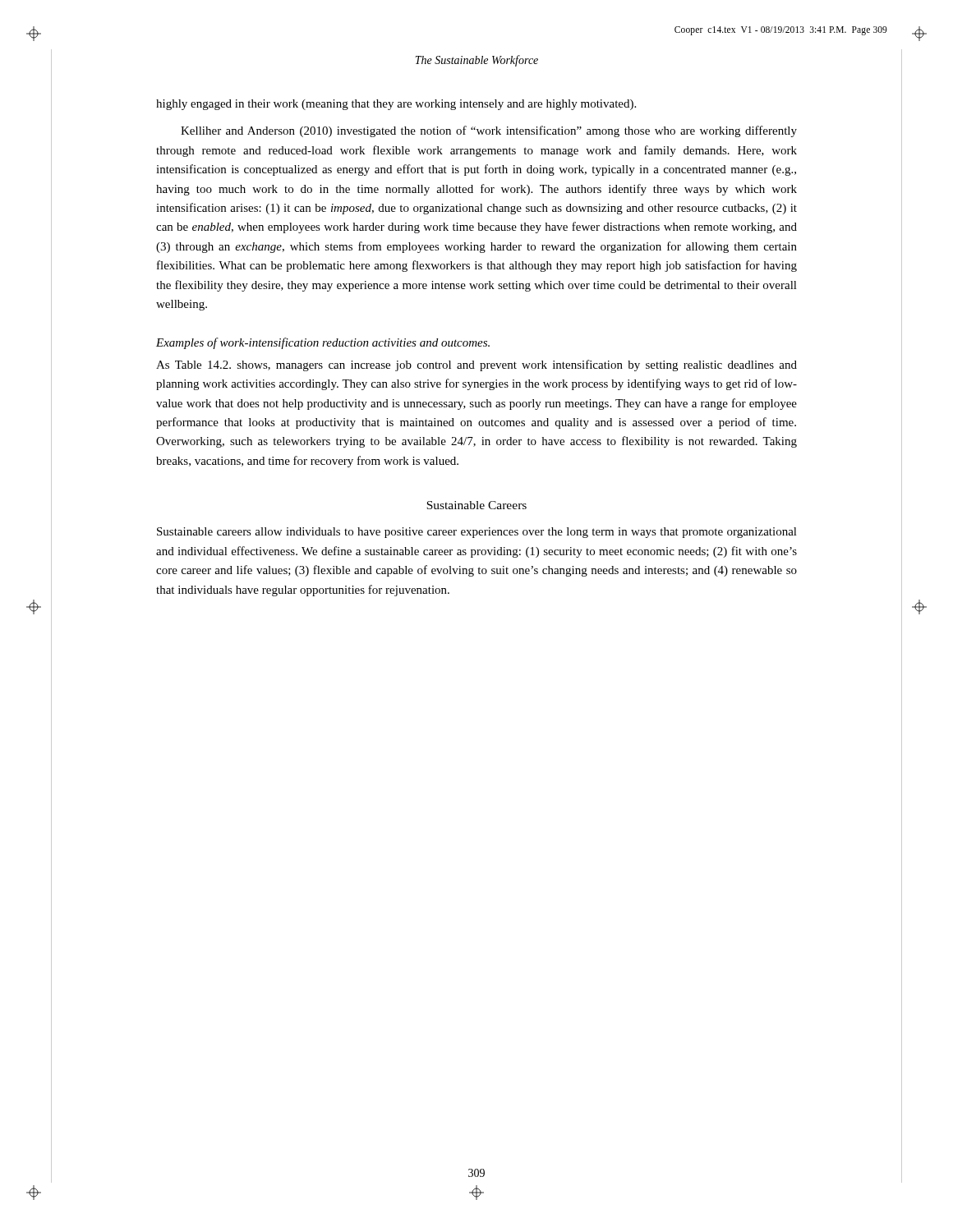The height and width of the screenshot is (1232, 953).
Task: Select the block starting "Examples of work-intensification reduction activities"
Action: [323, 343]
